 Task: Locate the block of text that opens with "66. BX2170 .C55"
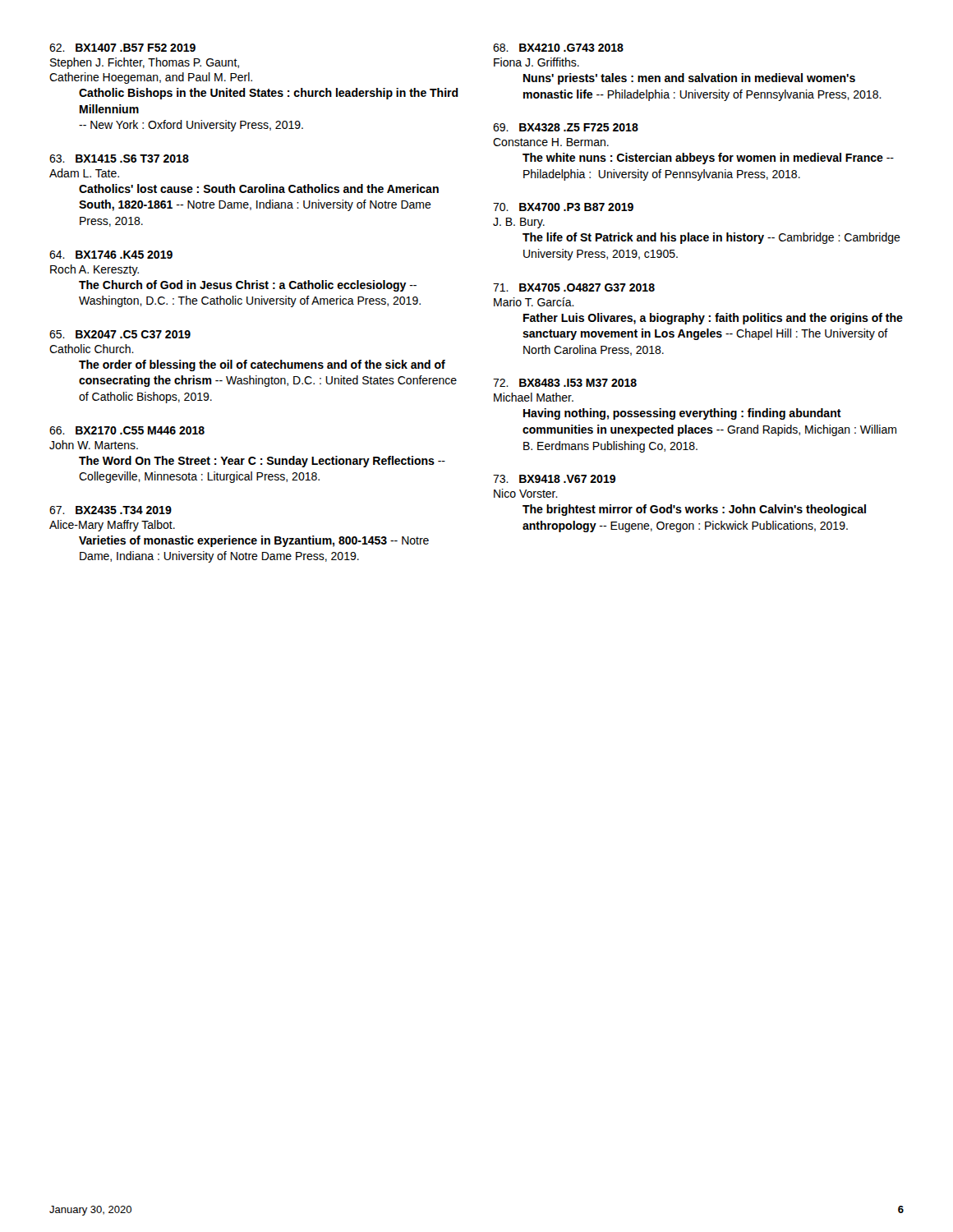coord(255,454)
